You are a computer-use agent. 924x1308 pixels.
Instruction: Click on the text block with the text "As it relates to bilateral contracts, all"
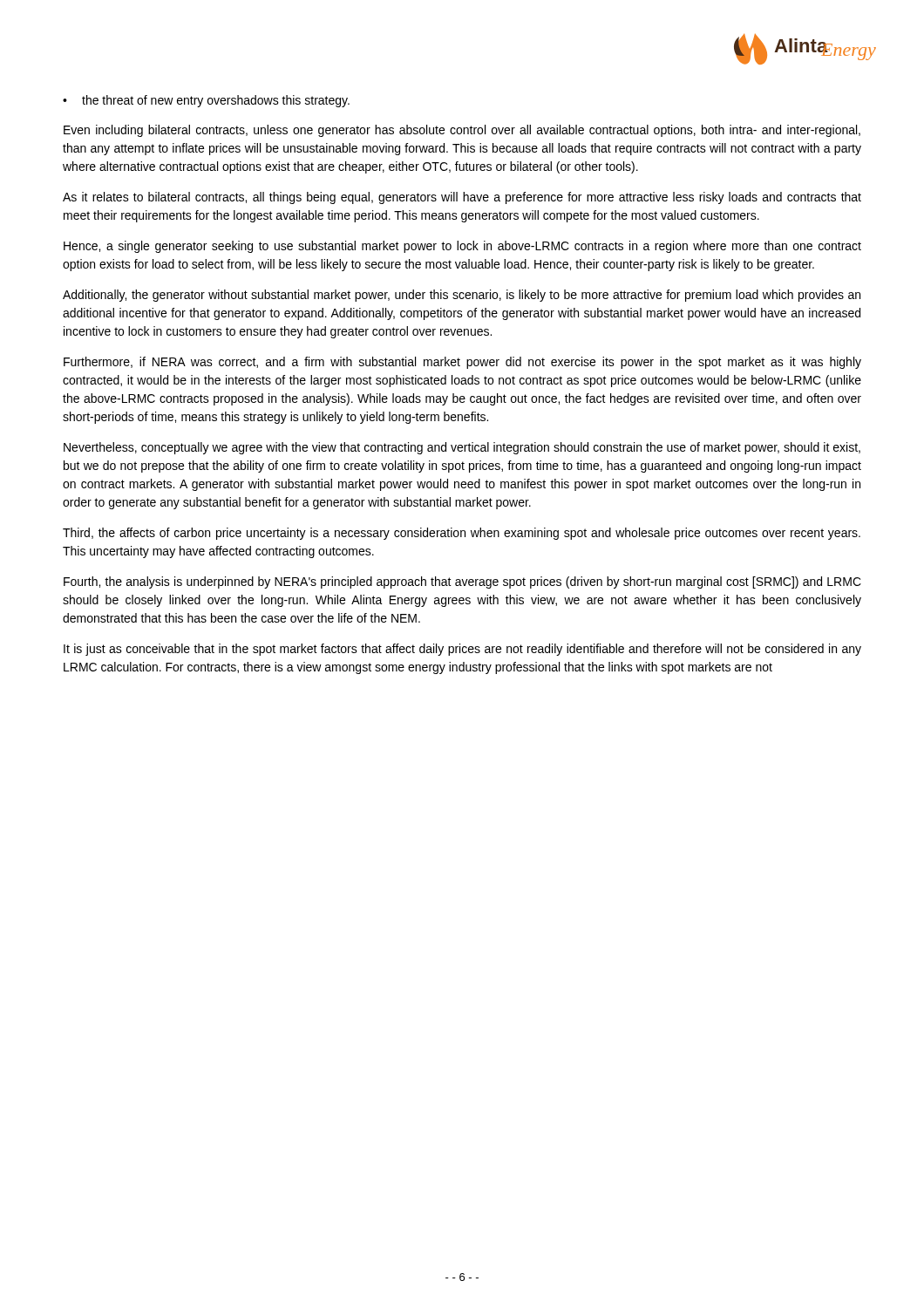462,206
